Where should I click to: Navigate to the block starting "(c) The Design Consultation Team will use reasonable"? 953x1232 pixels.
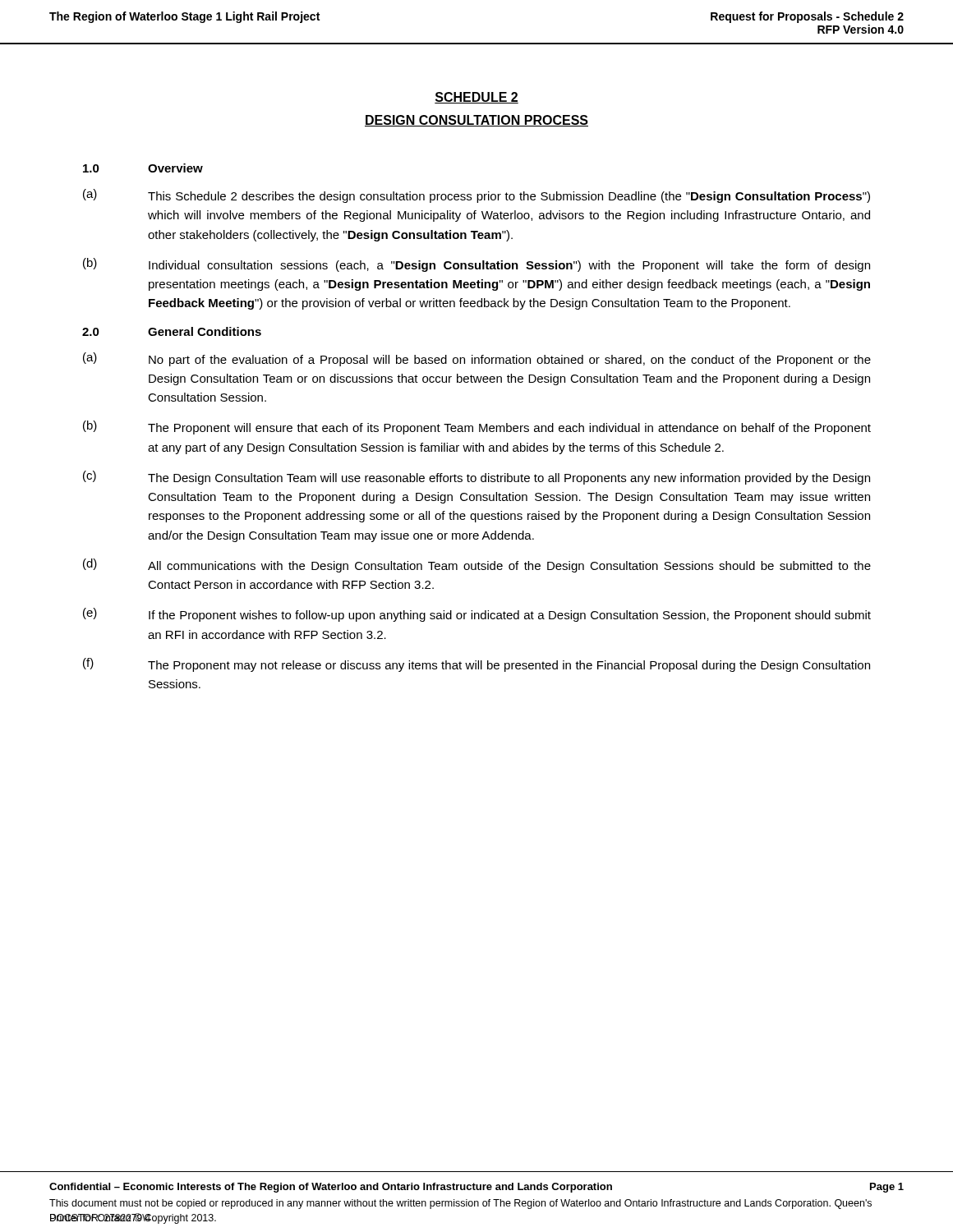pyautogui.click(x=476, y=506)
